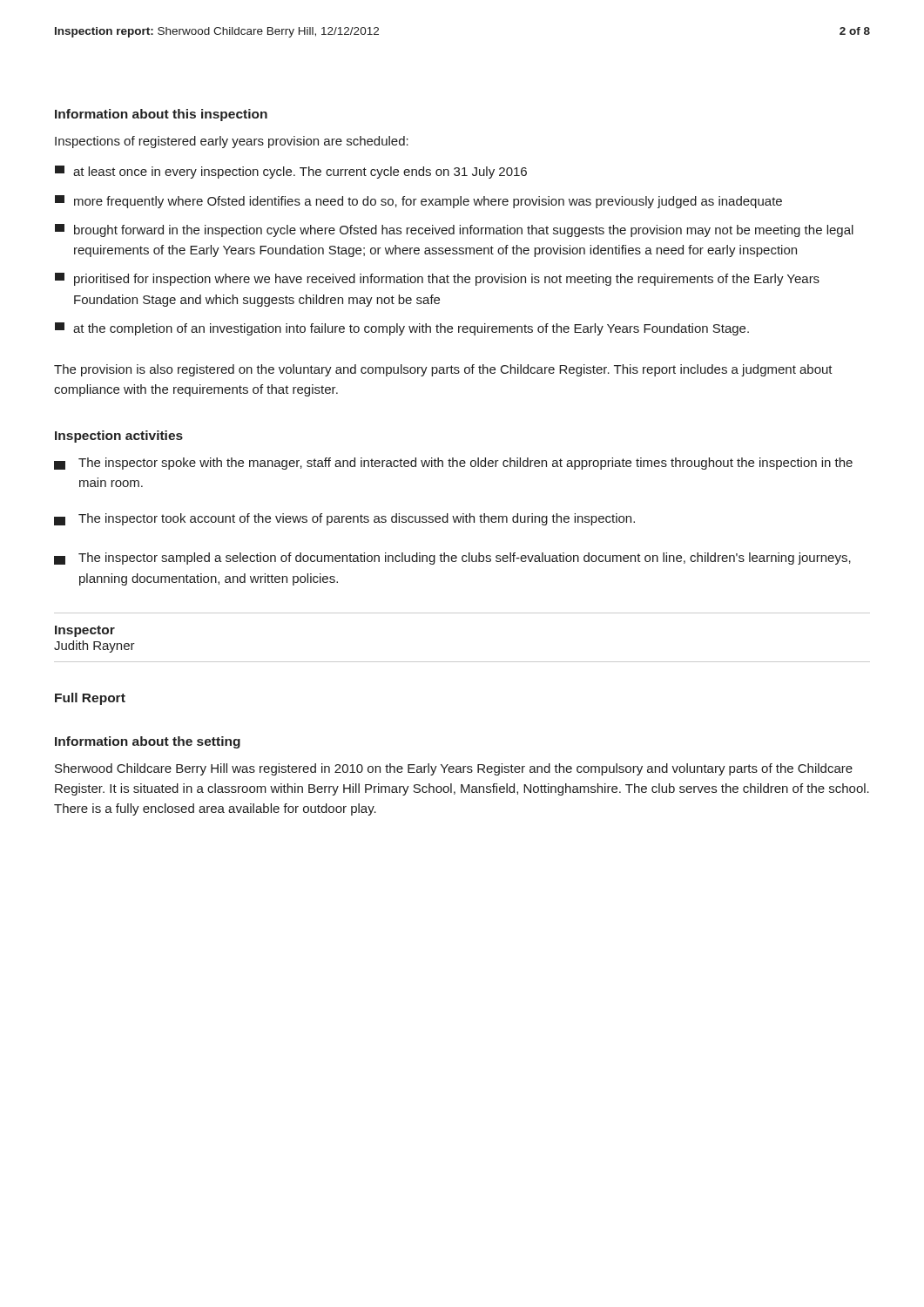This screenshot has width=924, height=1307.
Task: Where is the passage that starts "The inspector sampled a selection of"?
Action: click(x=462, y=568)
